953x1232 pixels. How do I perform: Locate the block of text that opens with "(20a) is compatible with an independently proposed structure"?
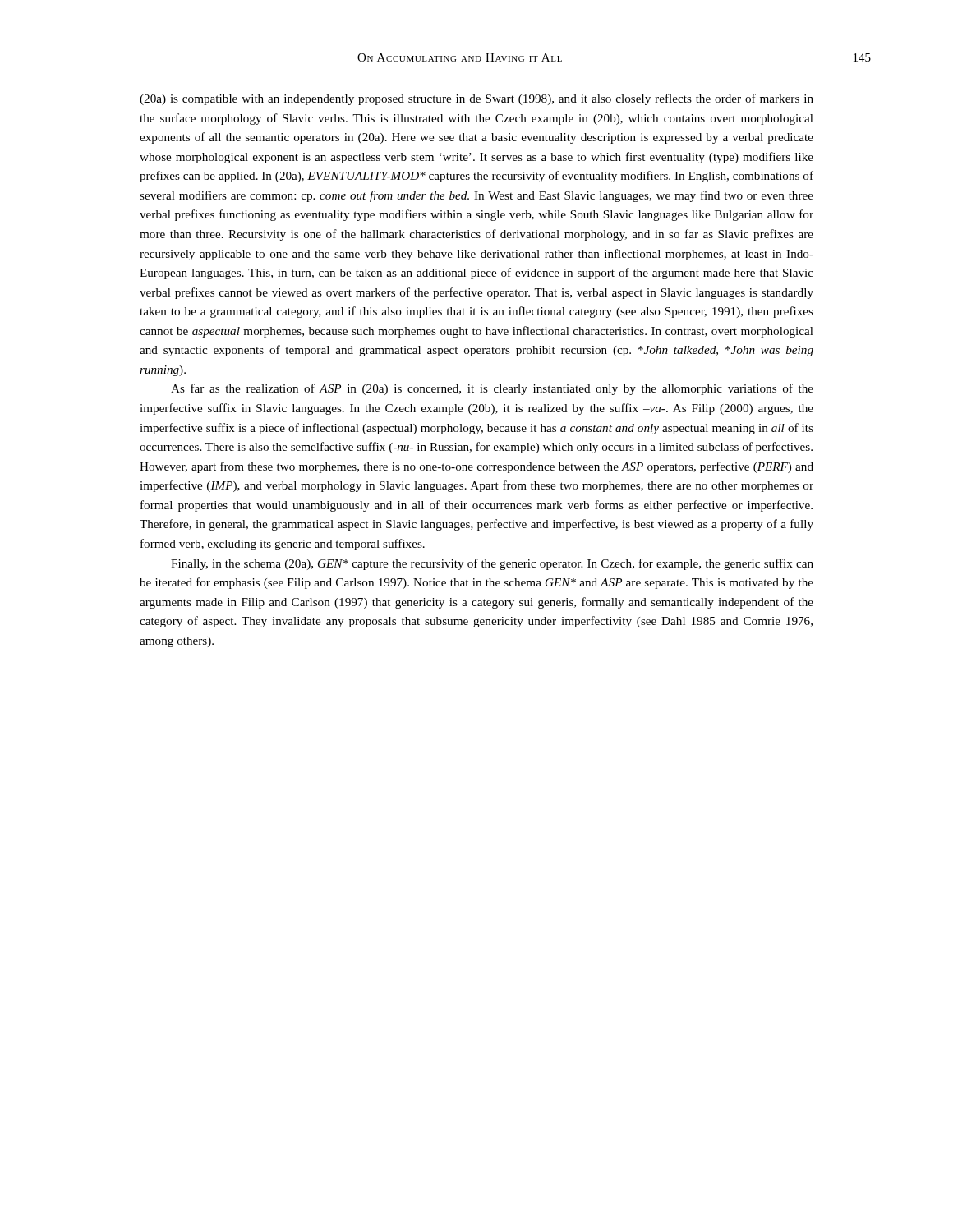coord(476,234)
